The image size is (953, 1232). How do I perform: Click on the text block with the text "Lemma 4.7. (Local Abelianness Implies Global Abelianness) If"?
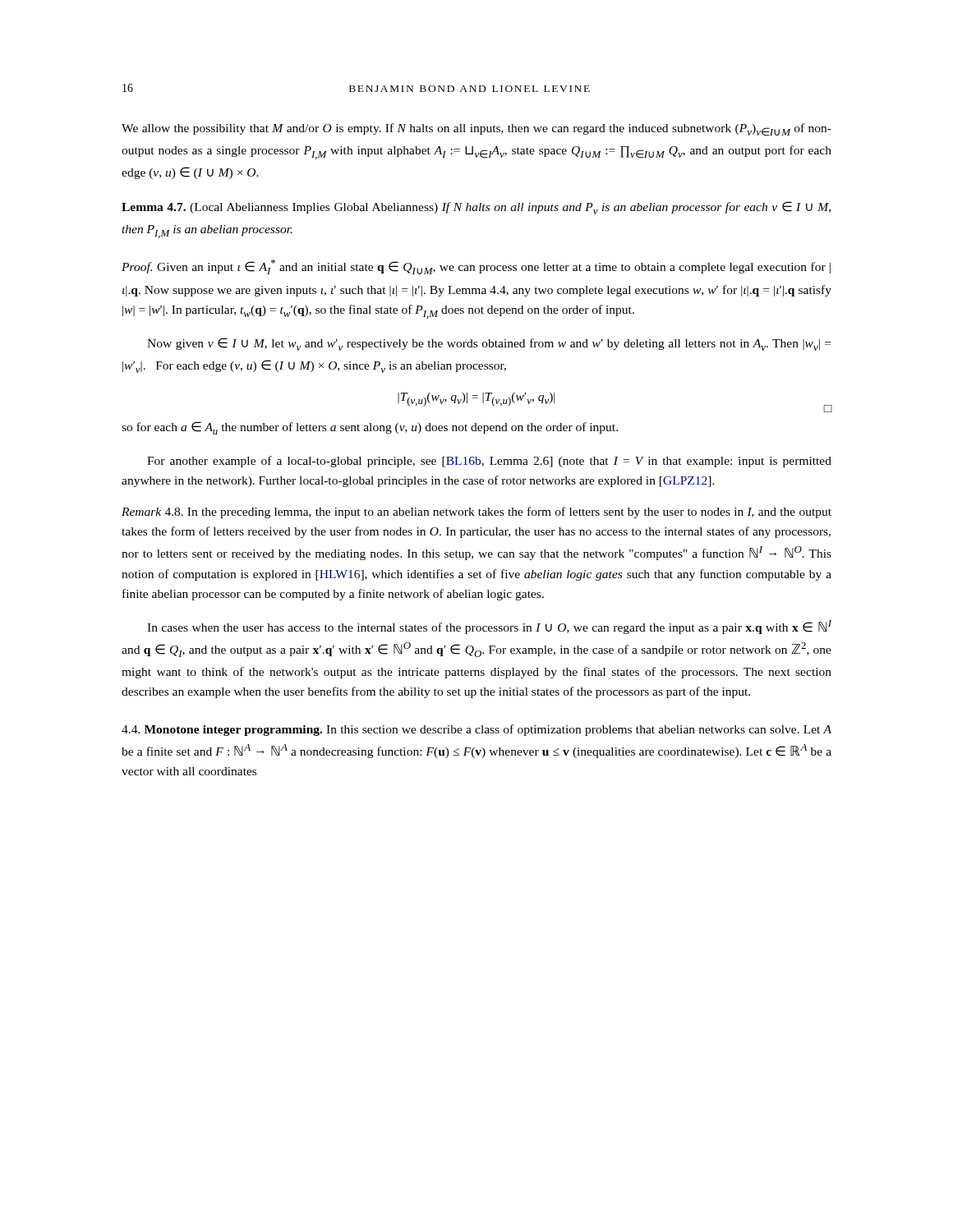(x=476, y=220)
